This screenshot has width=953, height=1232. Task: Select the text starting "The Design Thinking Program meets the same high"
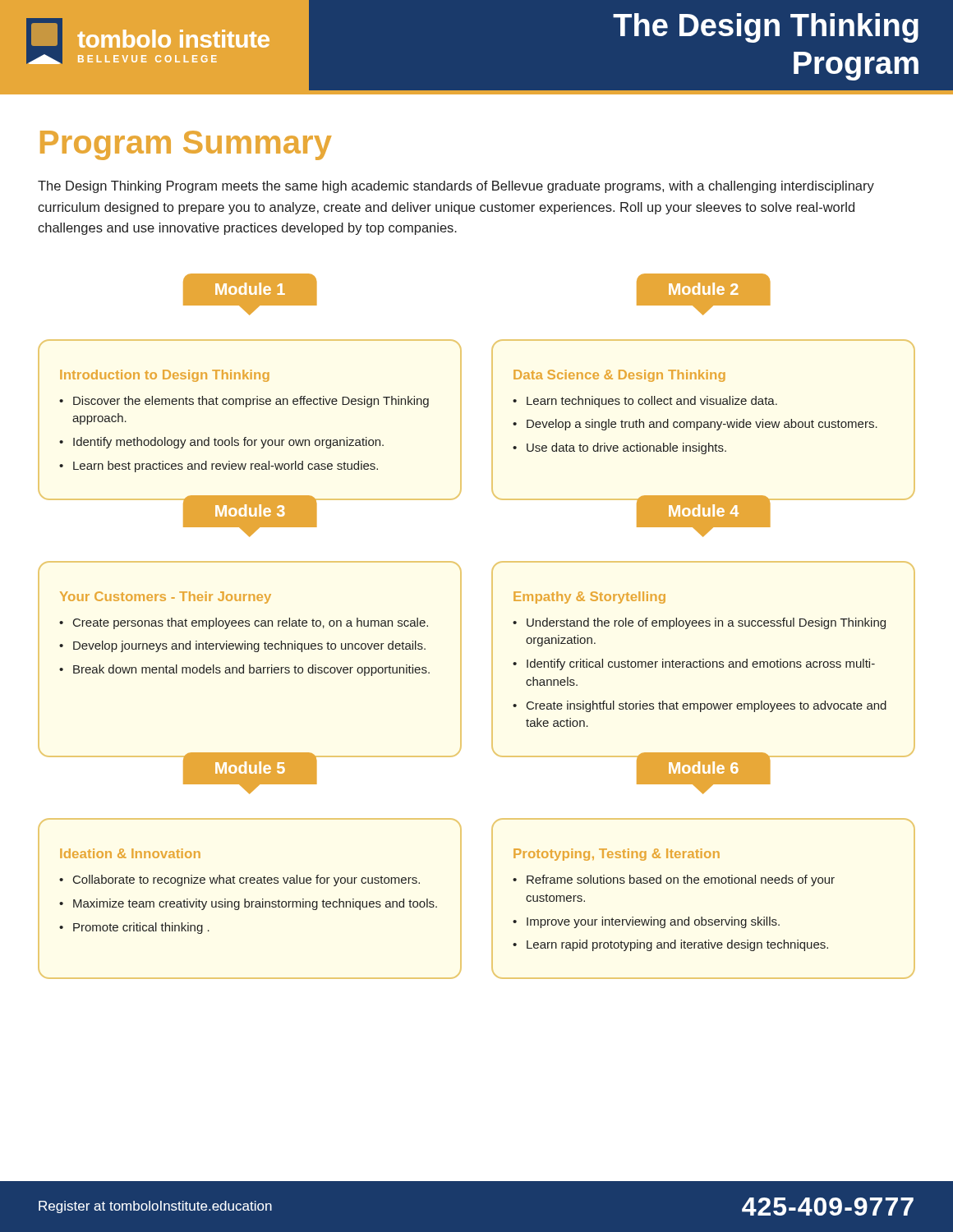456,207
